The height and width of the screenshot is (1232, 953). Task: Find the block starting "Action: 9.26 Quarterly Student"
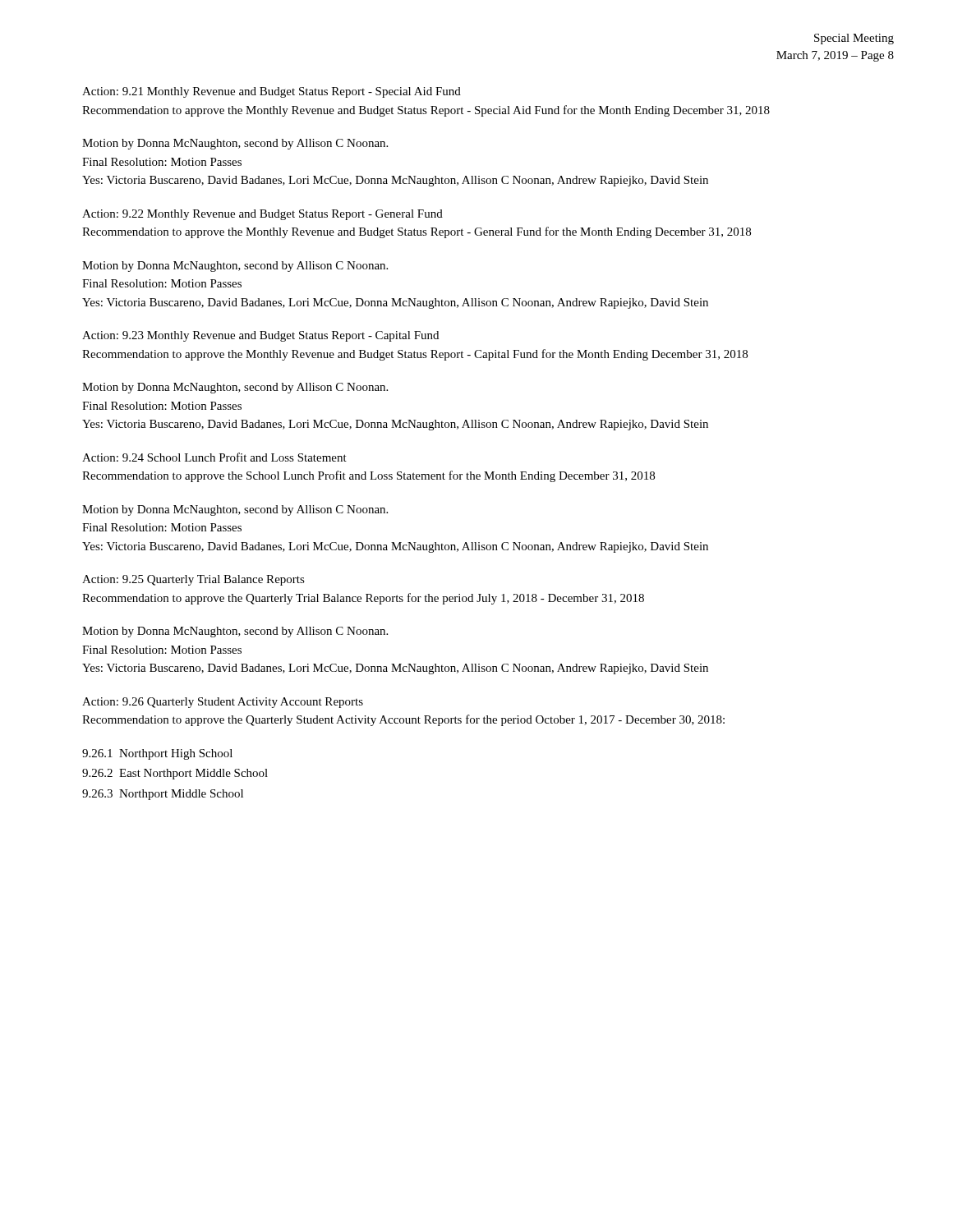(x=476, y=710)
